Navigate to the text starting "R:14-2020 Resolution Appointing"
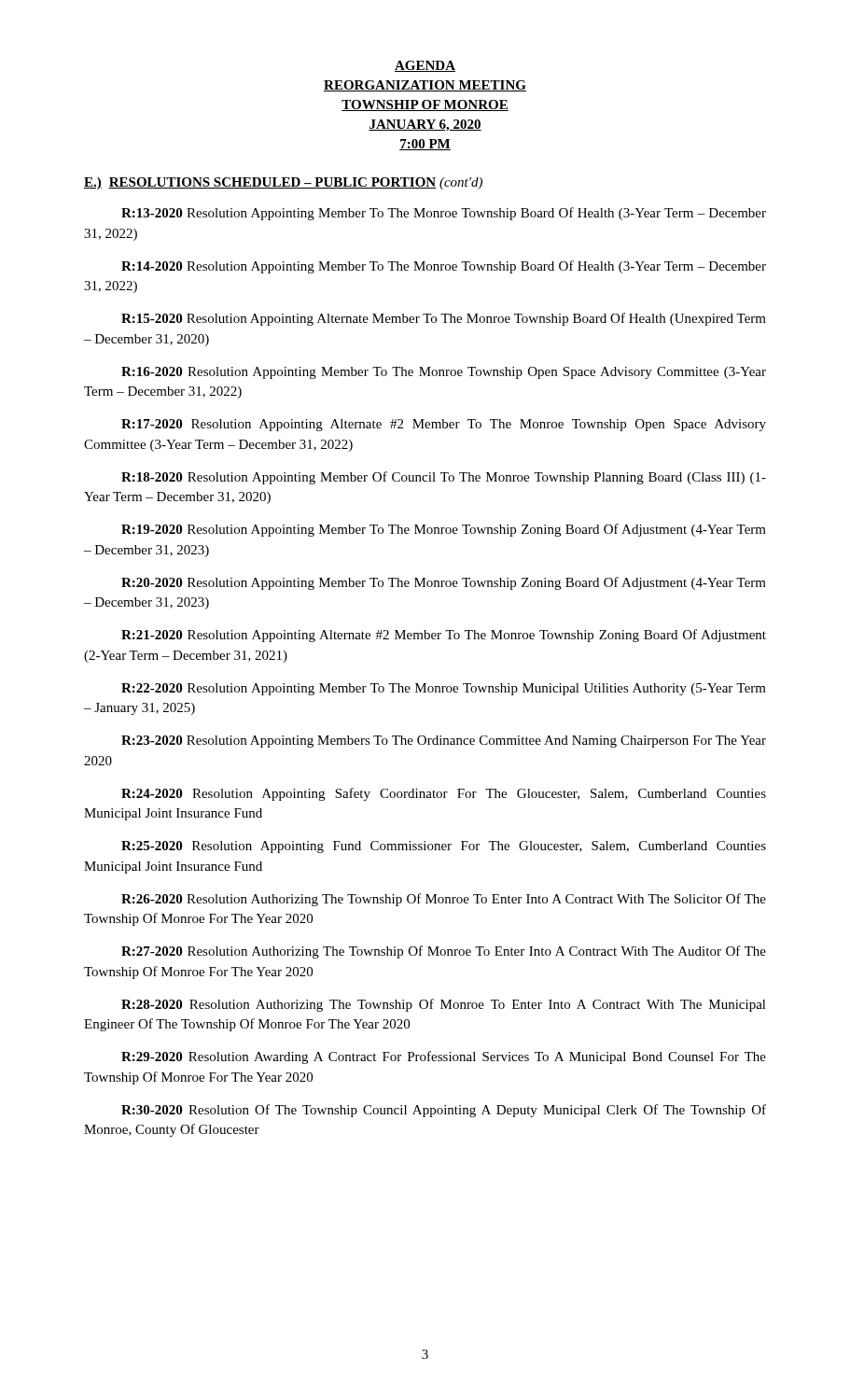850x1400 pixels. tap(425, 276)
